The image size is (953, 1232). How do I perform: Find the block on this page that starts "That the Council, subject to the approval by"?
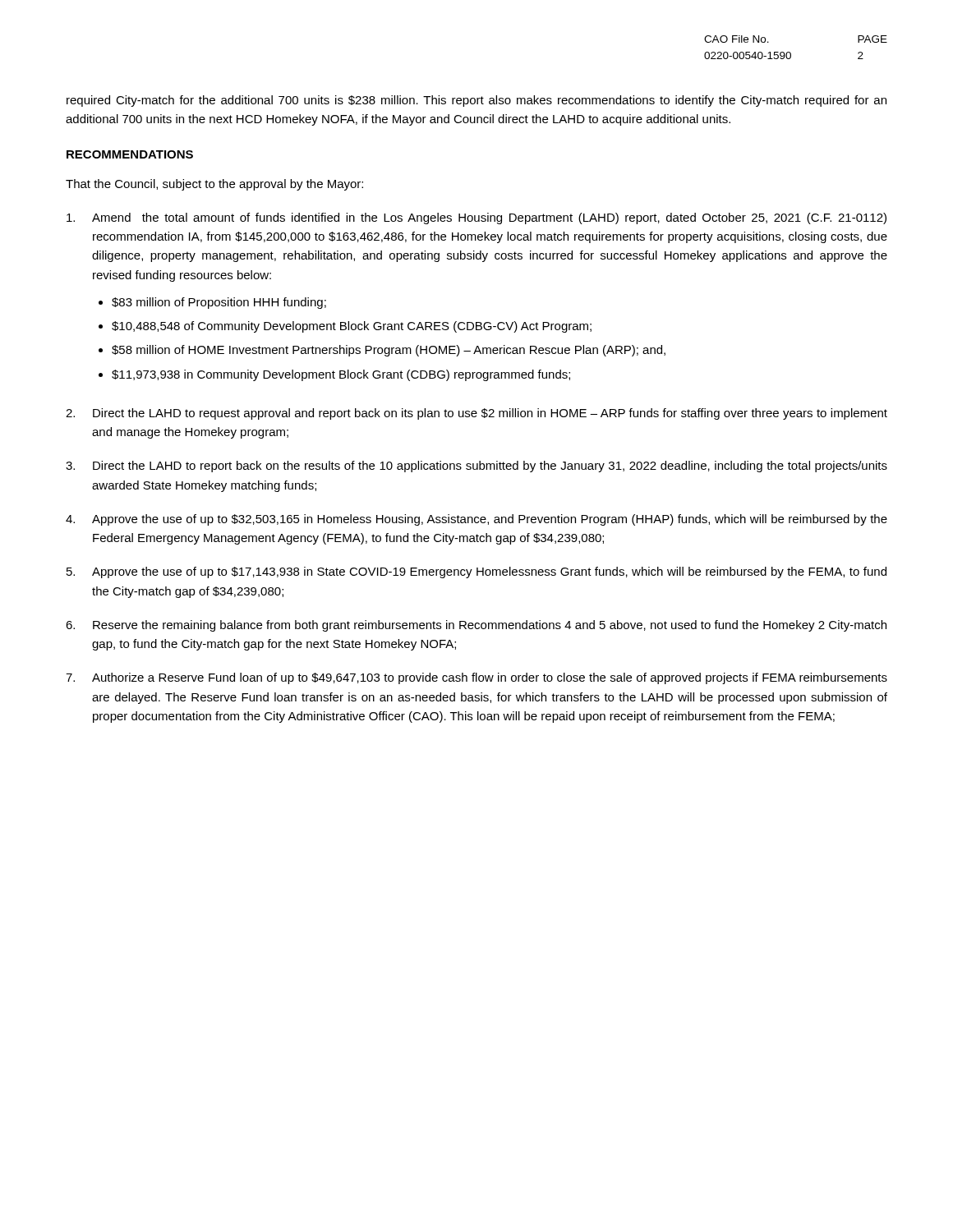(x=215, y=183)
